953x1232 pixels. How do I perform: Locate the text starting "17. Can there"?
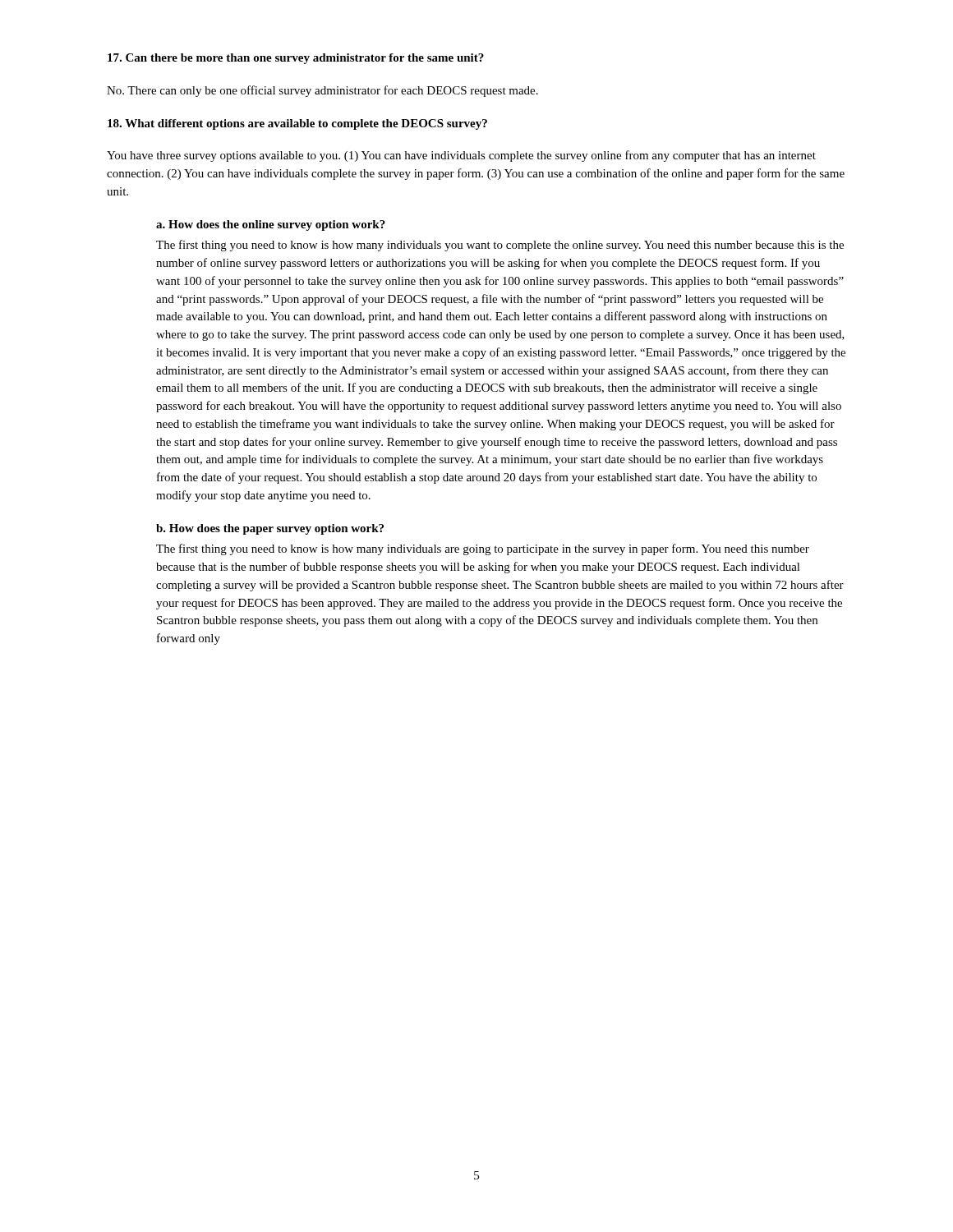click(476, 58)
